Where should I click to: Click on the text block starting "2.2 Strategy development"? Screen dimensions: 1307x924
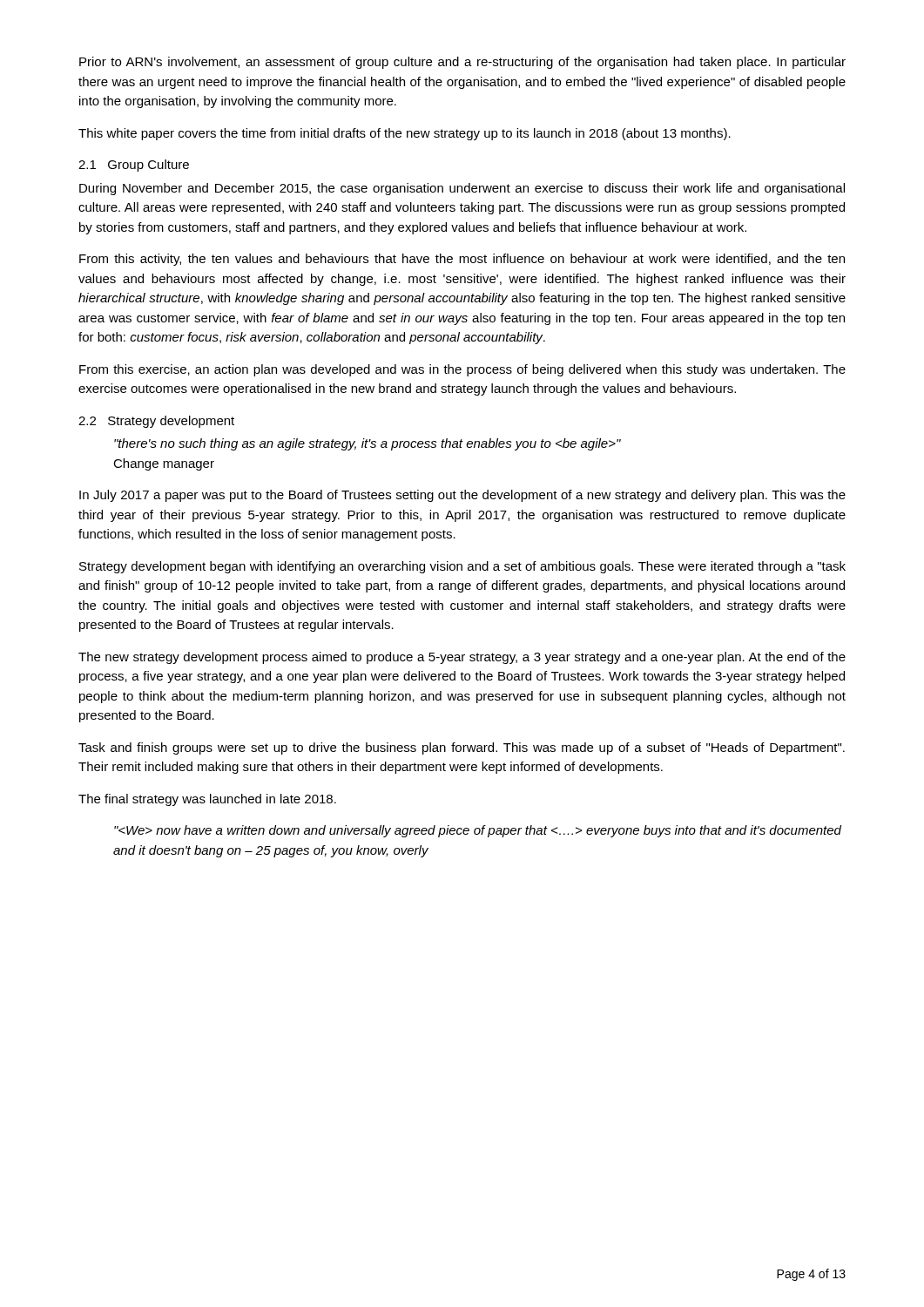(x=156, y=422)
